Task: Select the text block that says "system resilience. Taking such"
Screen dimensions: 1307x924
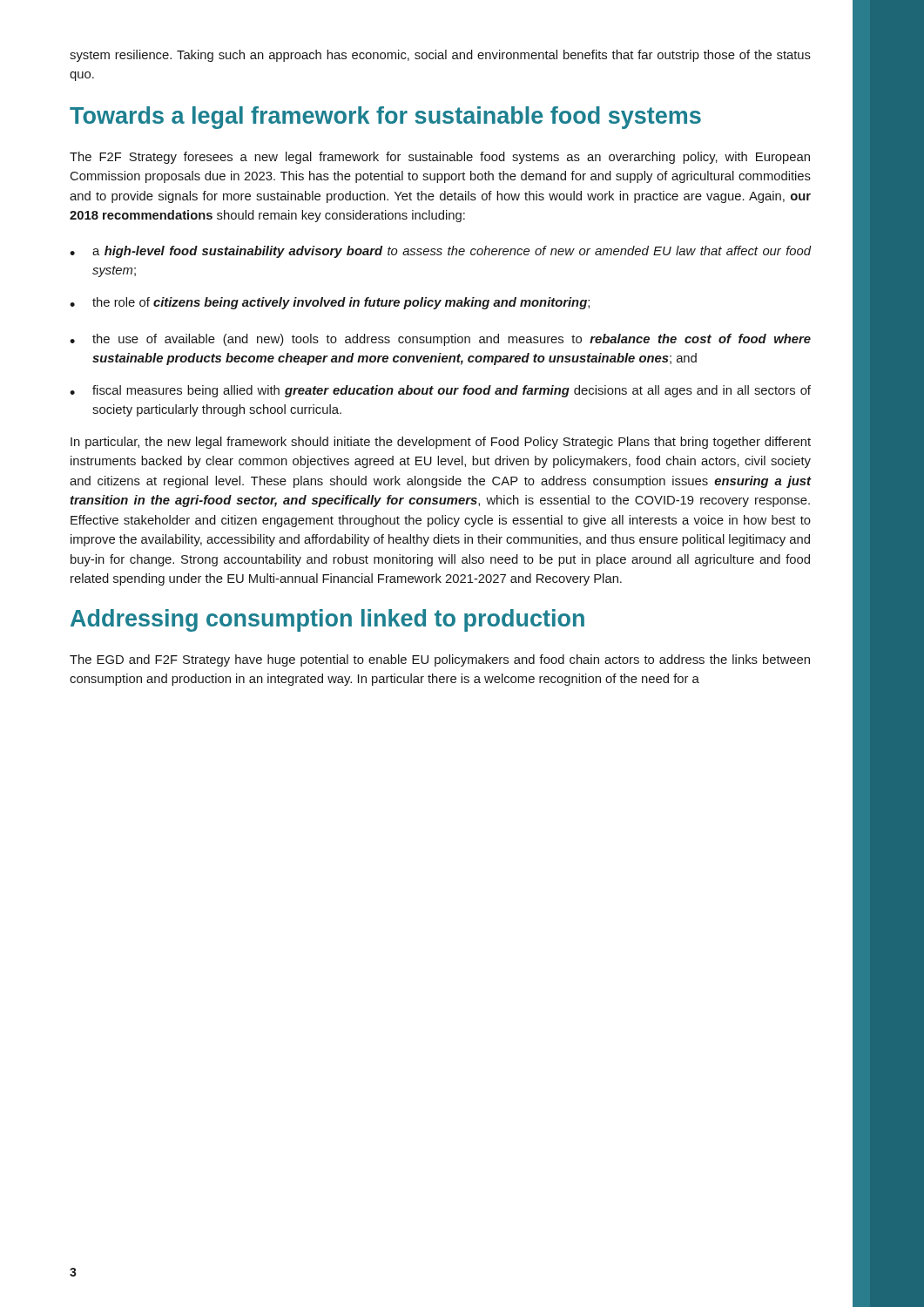Action: click(440, 65)
